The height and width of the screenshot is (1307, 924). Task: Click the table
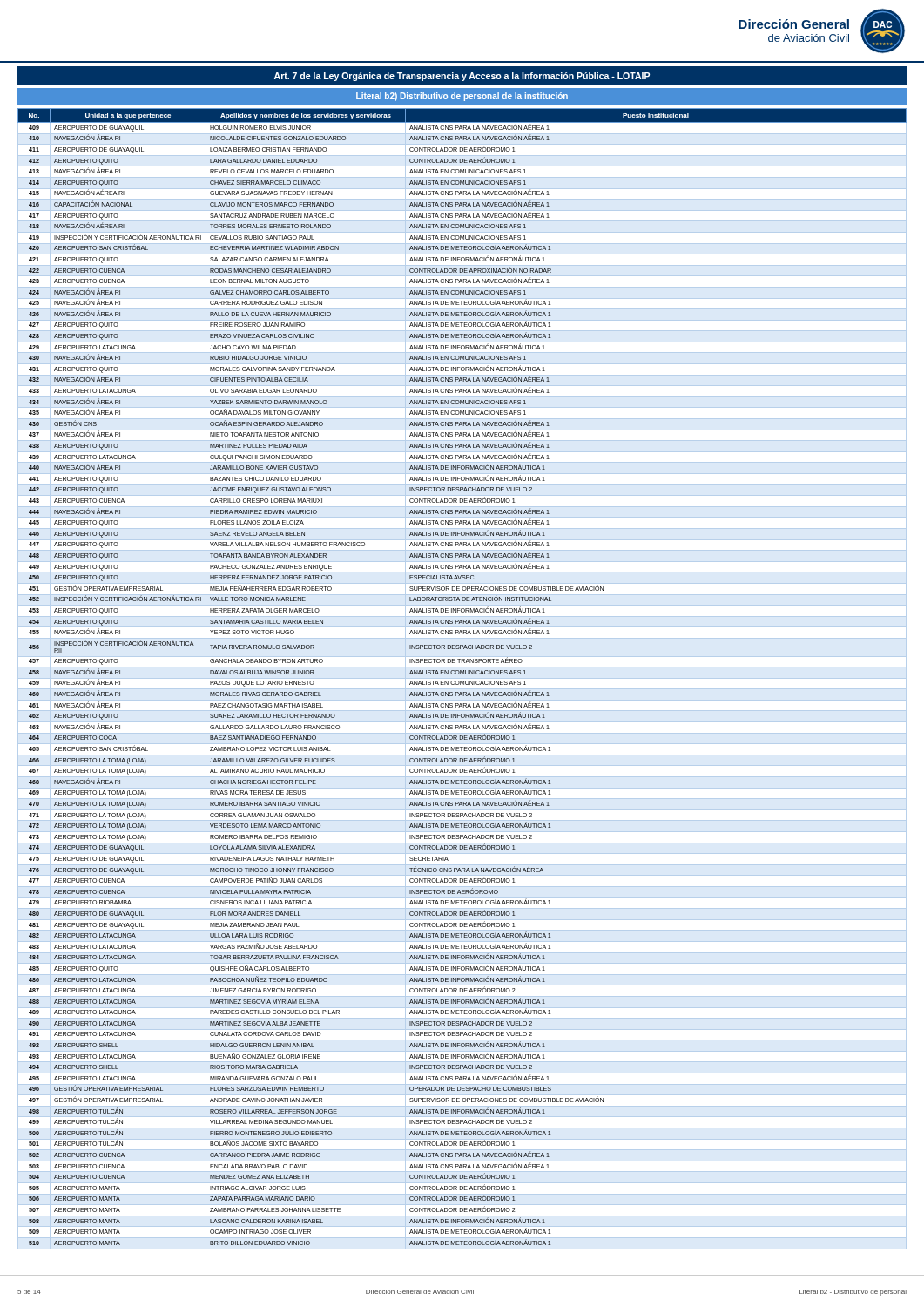click(462, 691)
